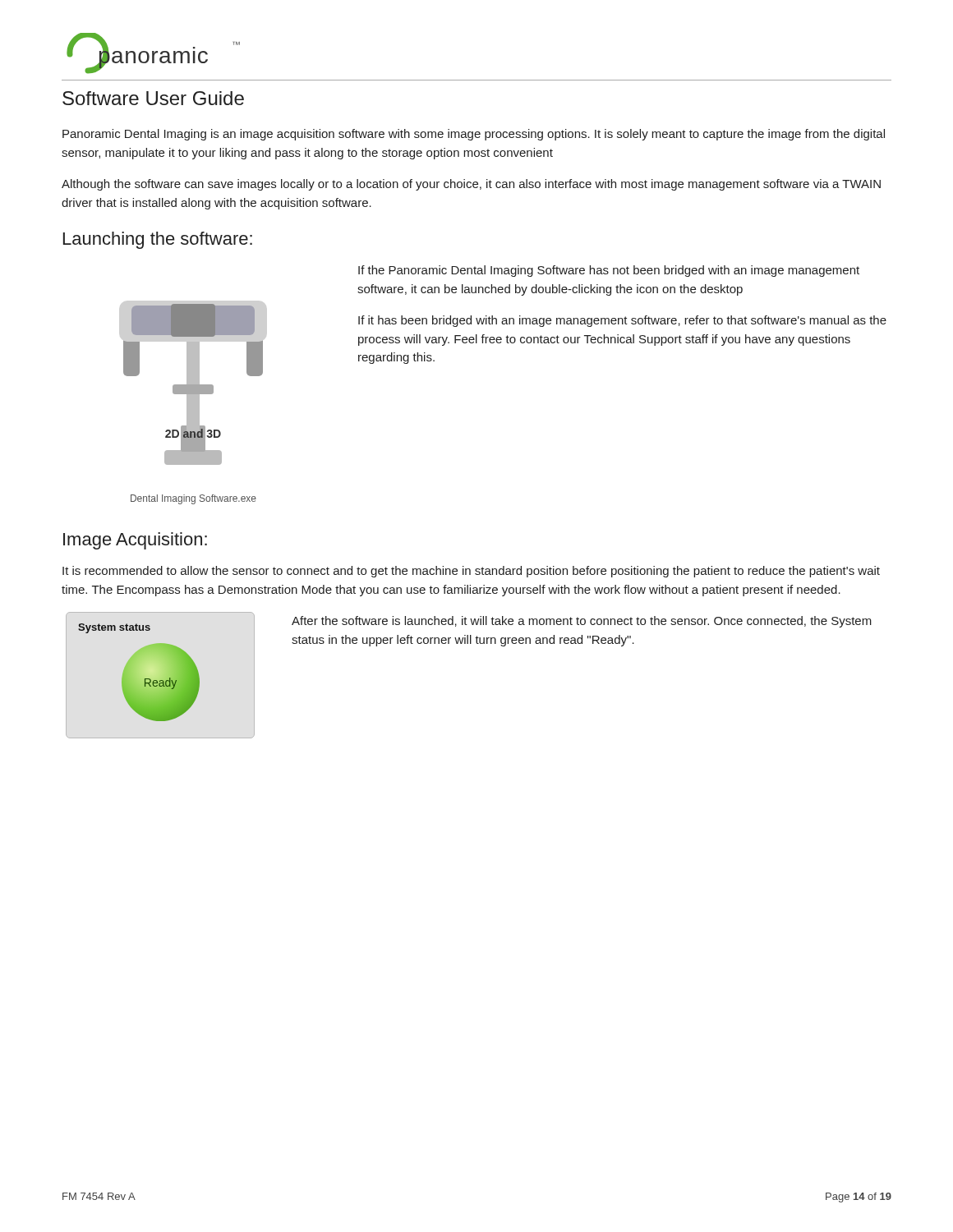
Task: Find the photo
Action: pos(193,383)
